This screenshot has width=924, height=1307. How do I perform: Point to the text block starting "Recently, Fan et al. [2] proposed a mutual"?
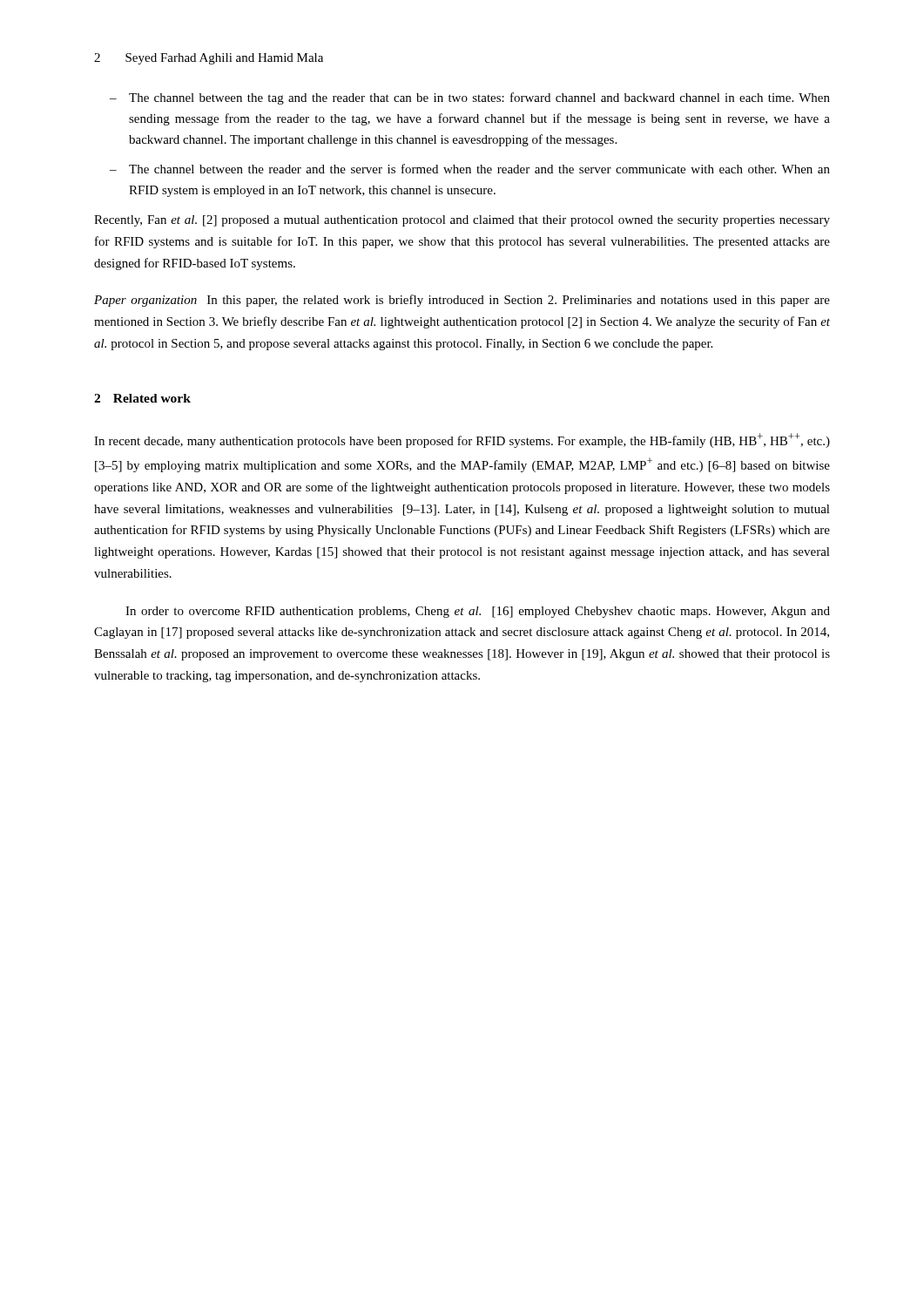462,241
